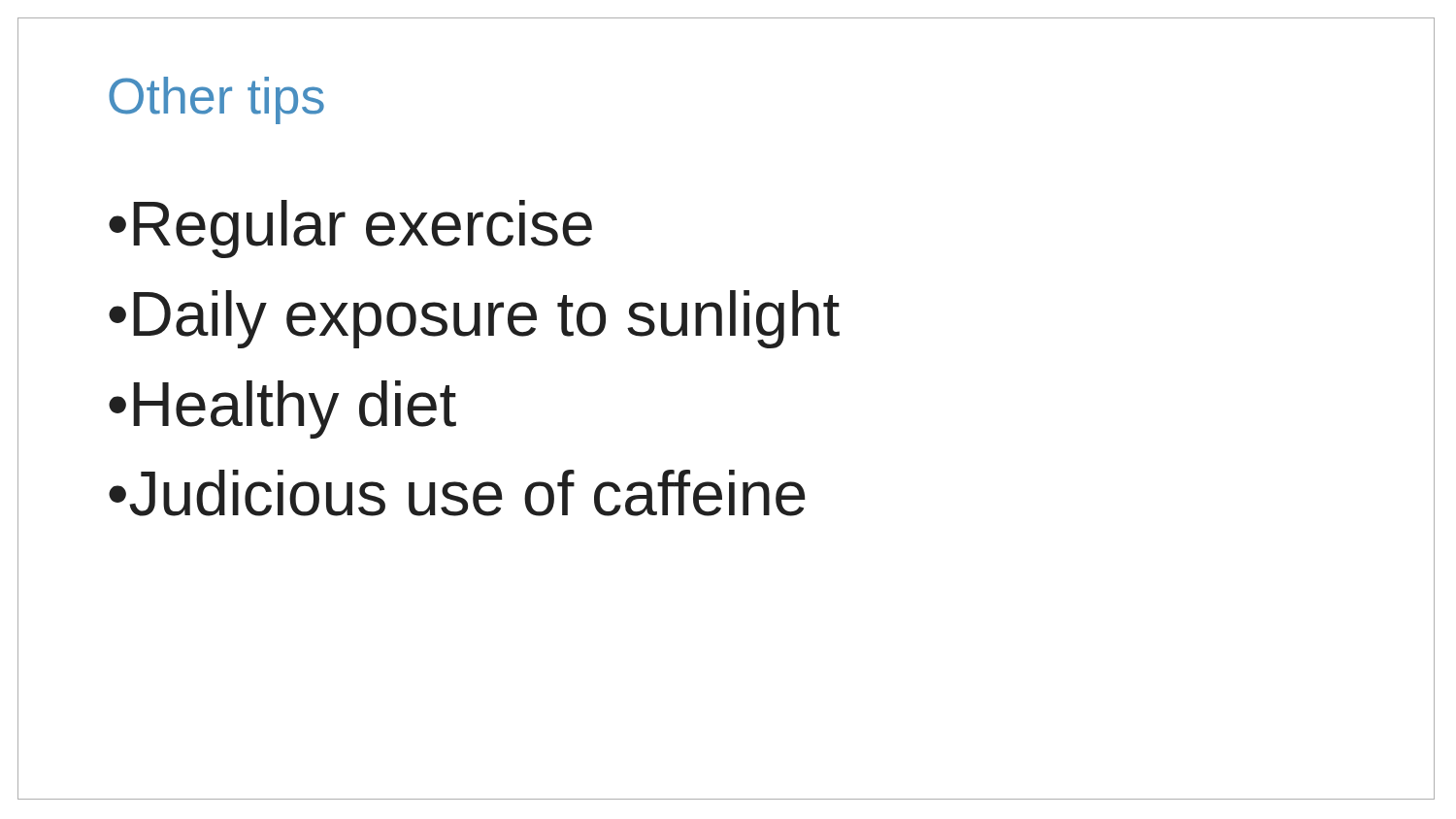This screenshot has width=1456, height=819.
Task: Locate the text "•Healthy diet"
Action: click(282, 404)
